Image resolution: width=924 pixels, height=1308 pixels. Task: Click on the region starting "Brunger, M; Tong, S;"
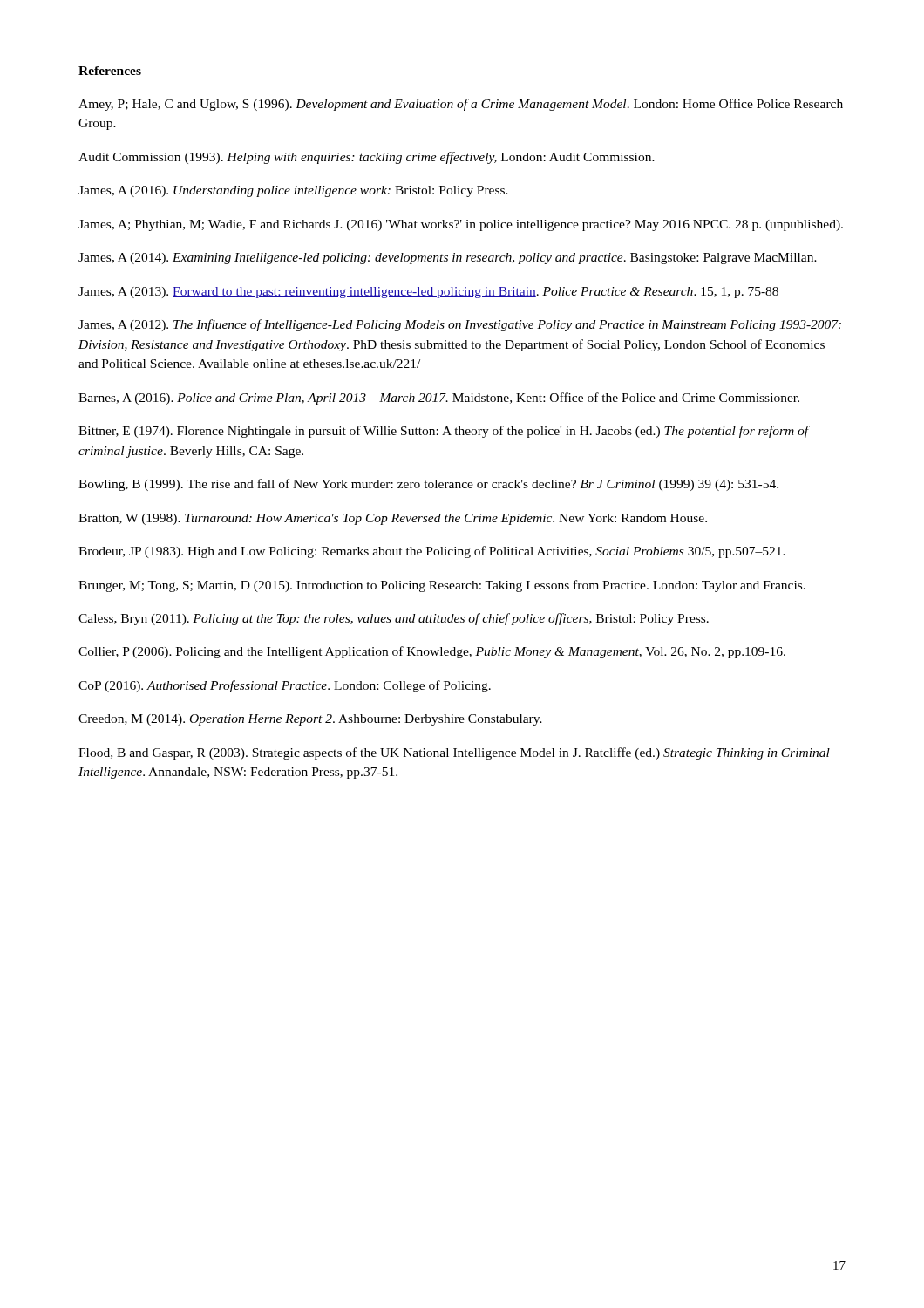pos(442,584)
